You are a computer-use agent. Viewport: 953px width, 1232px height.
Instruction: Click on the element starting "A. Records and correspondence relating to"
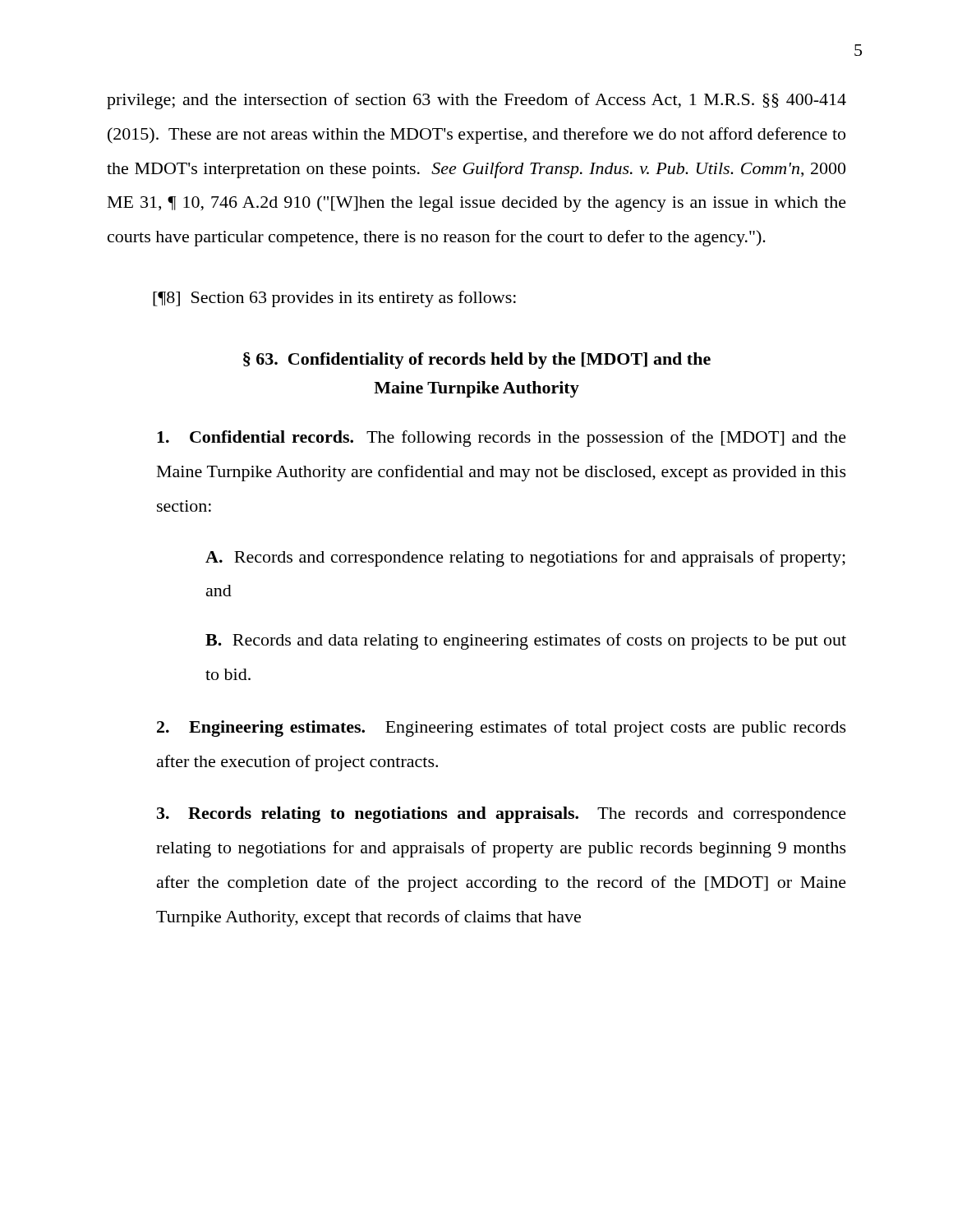[x=526, y=573]
